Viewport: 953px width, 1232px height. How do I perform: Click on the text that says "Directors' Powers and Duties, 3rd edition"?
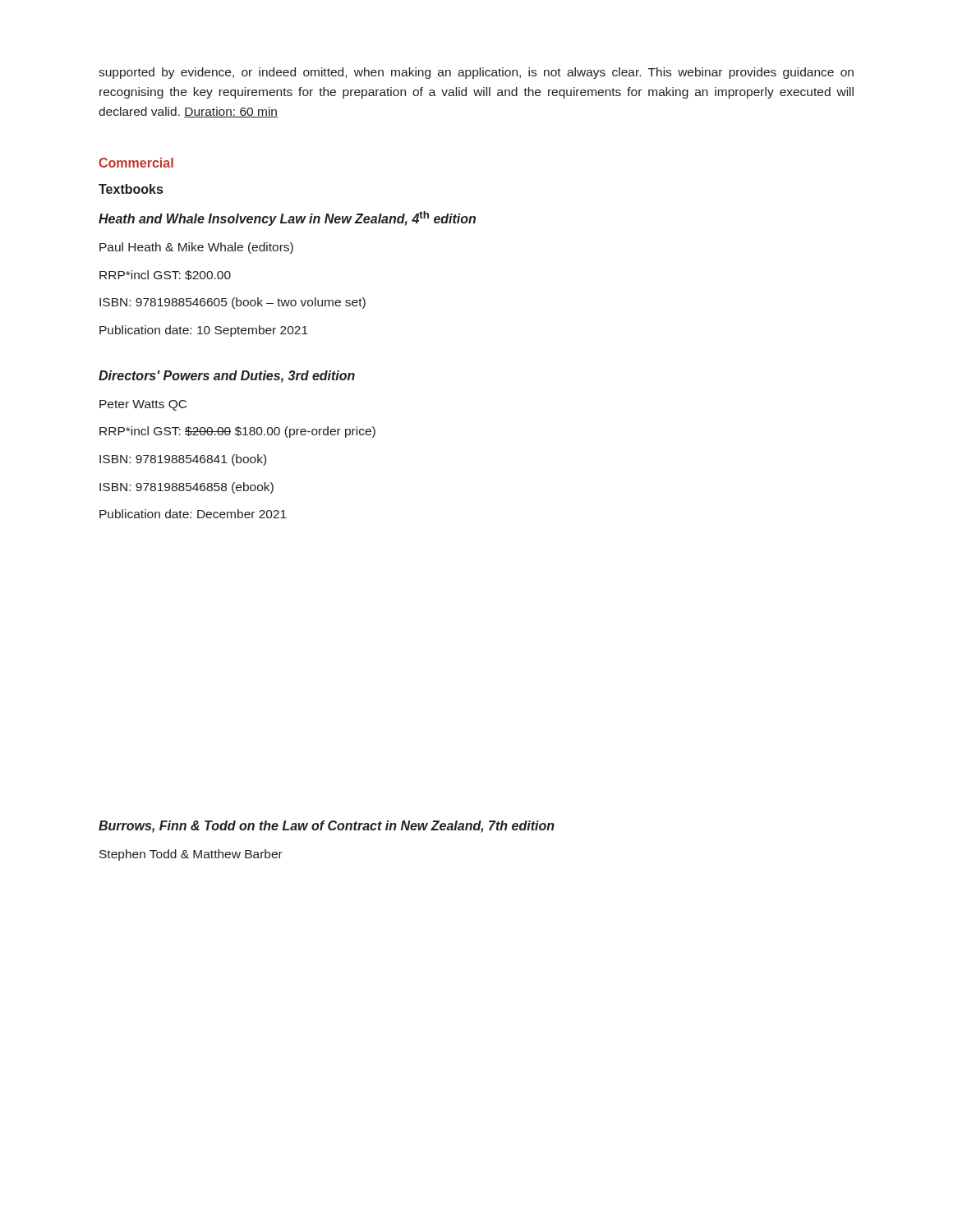227,375
